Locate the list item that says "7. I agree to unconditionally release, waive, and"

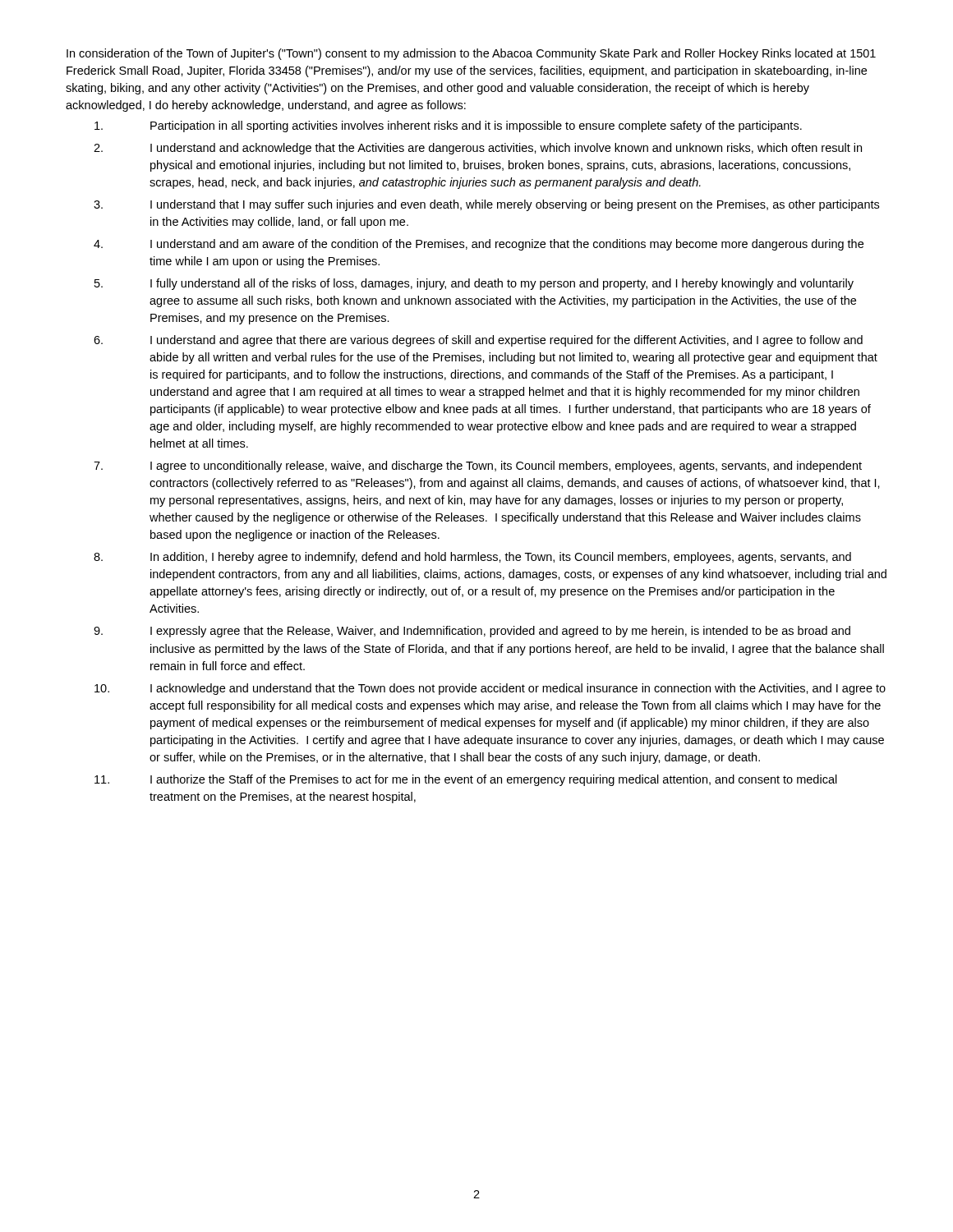[x=476, y=501]
